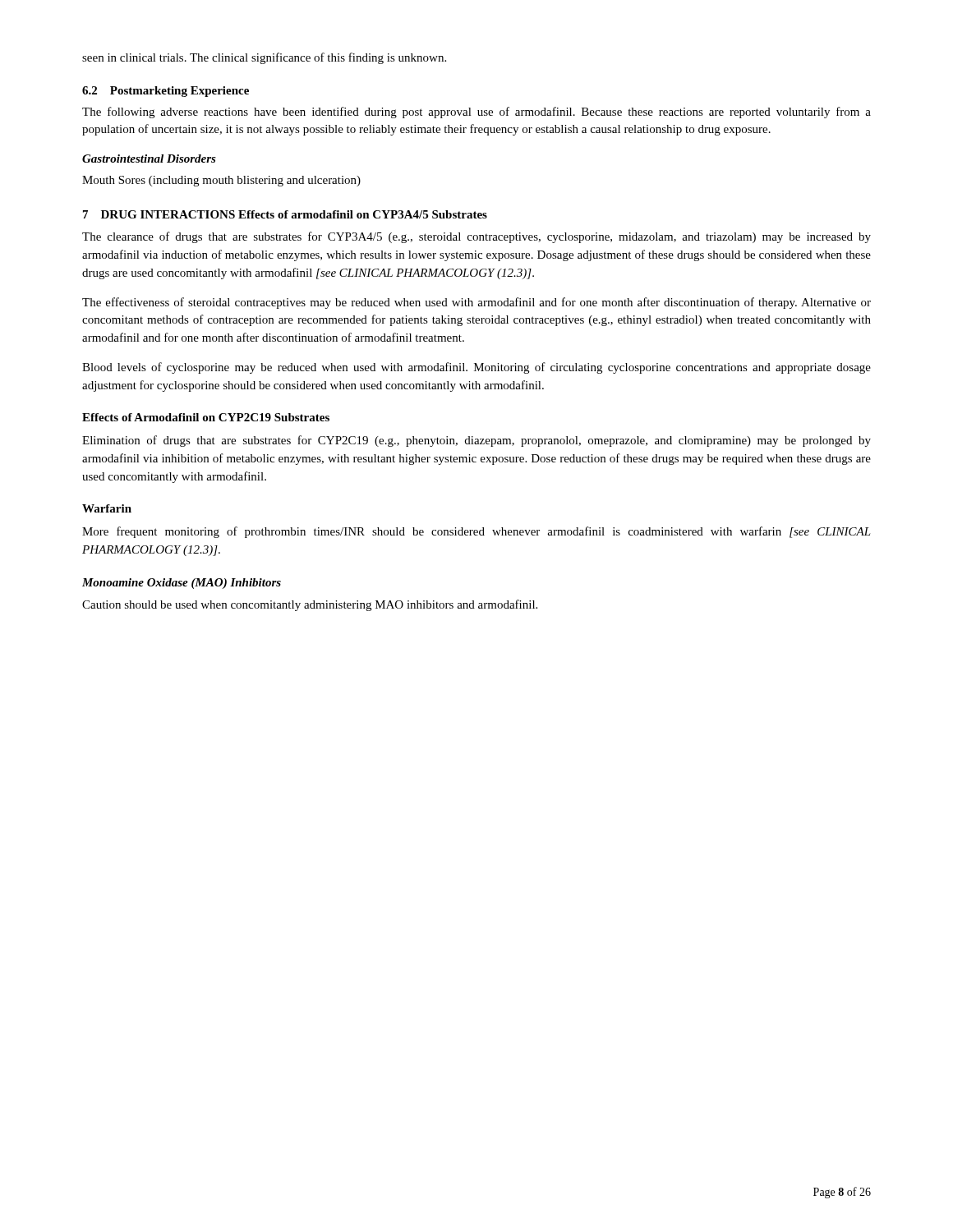Find the section header that reads "Effects of armodafinil on CYP3A4/5"

(363, 215)
